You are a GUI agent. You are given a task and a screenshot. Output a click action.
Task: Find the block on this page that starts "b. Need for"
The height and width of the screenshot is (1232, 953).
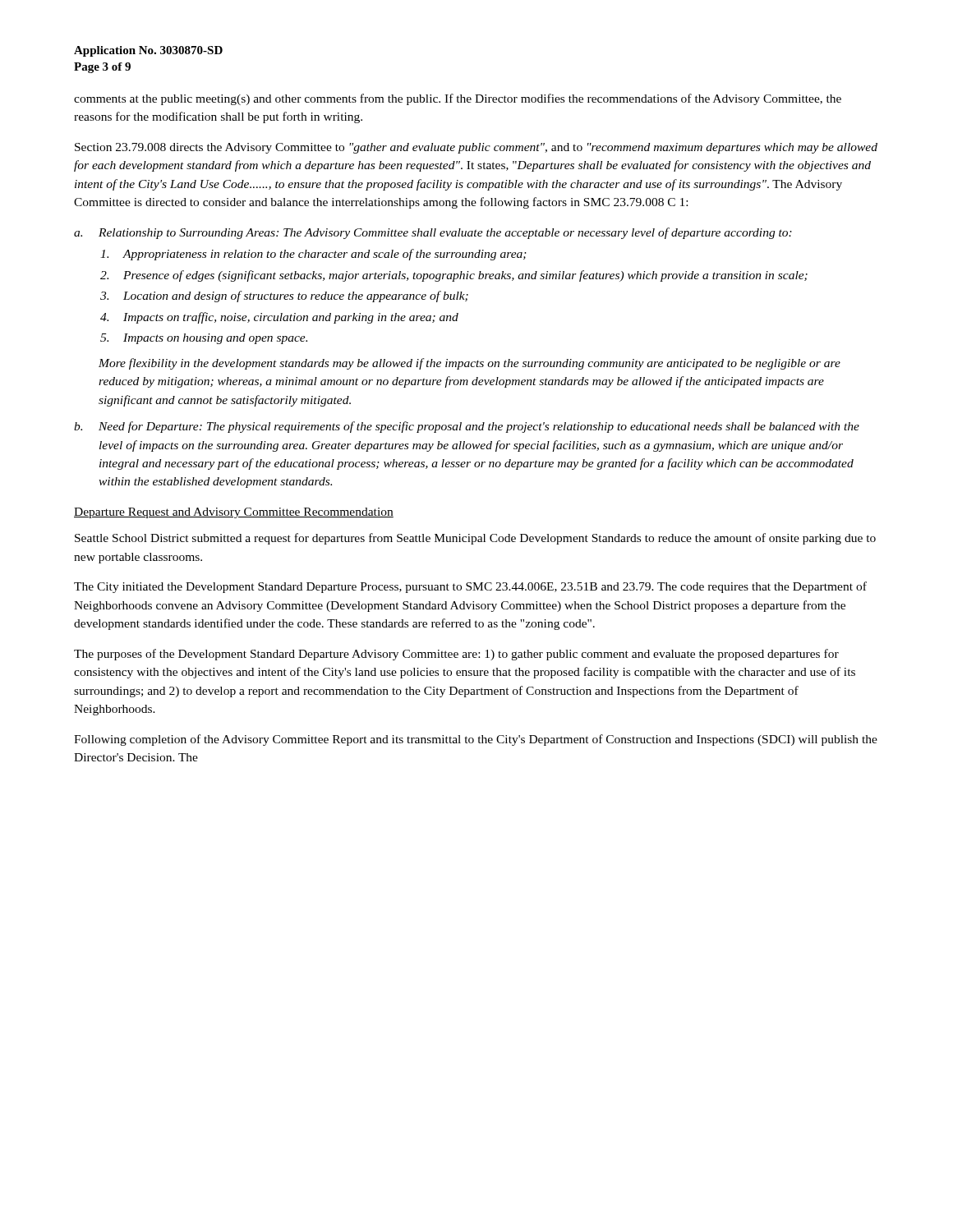476,454
